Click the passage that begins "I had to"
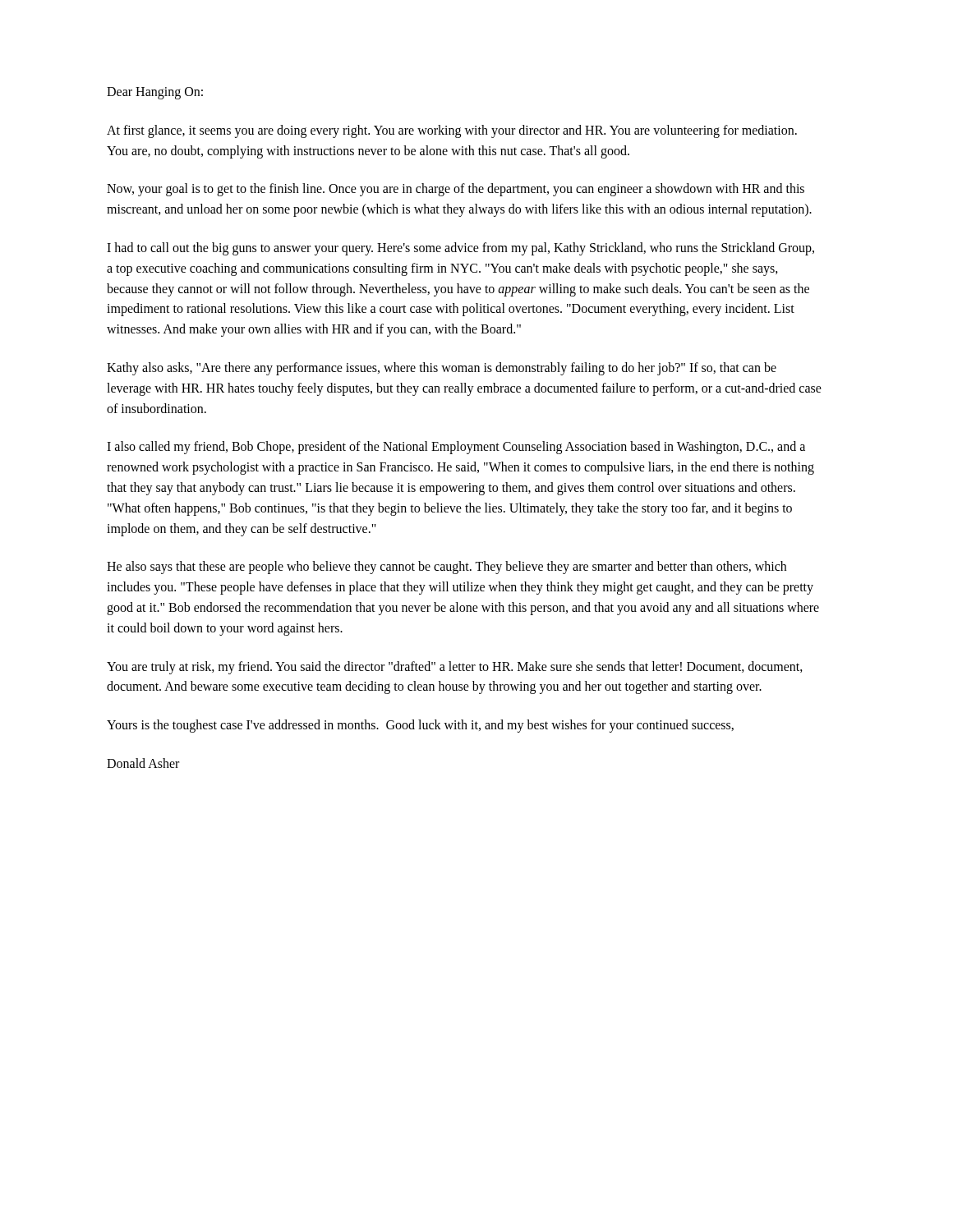 point(461,288)
